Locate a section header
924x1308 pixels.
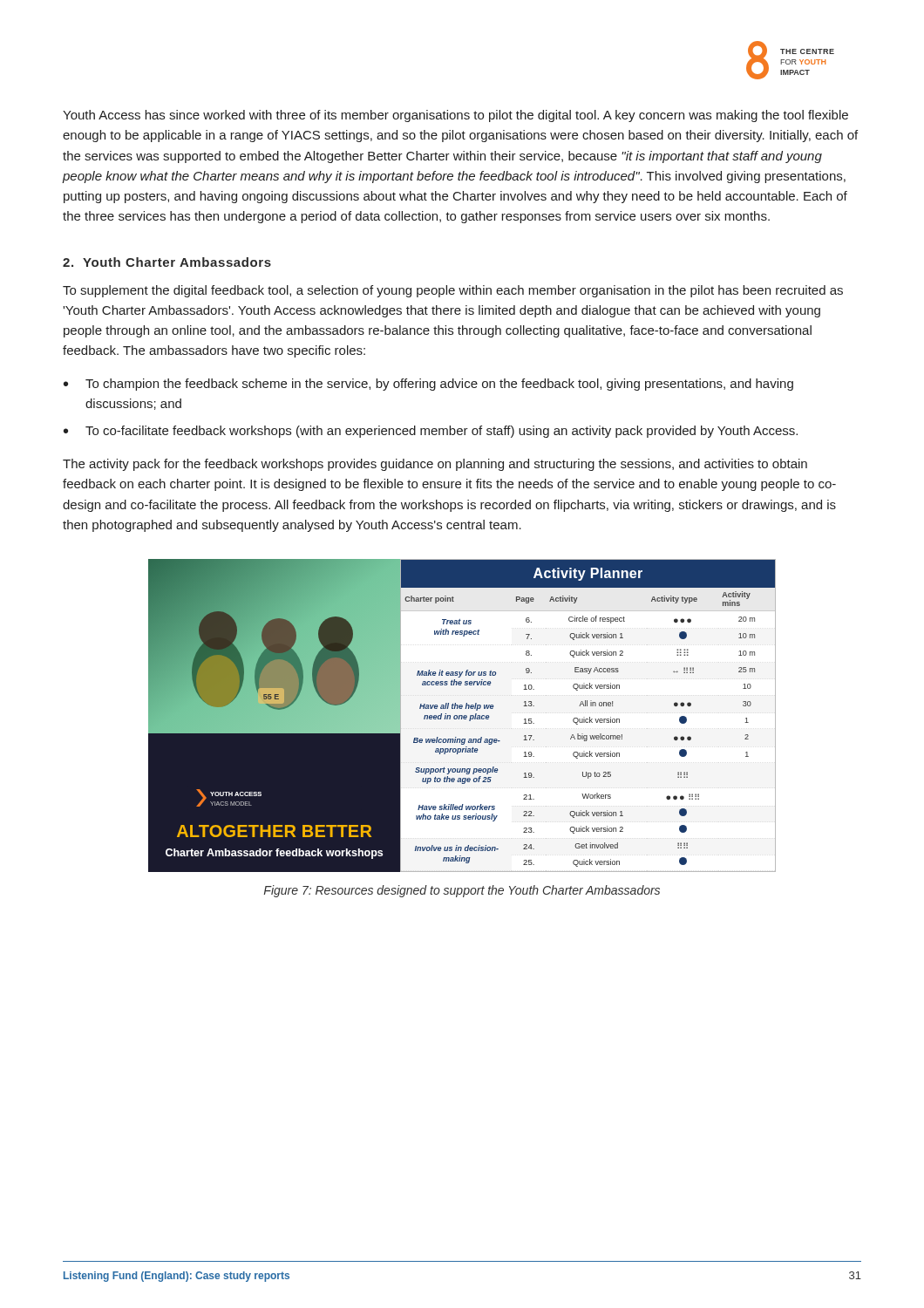click(167, 262)
